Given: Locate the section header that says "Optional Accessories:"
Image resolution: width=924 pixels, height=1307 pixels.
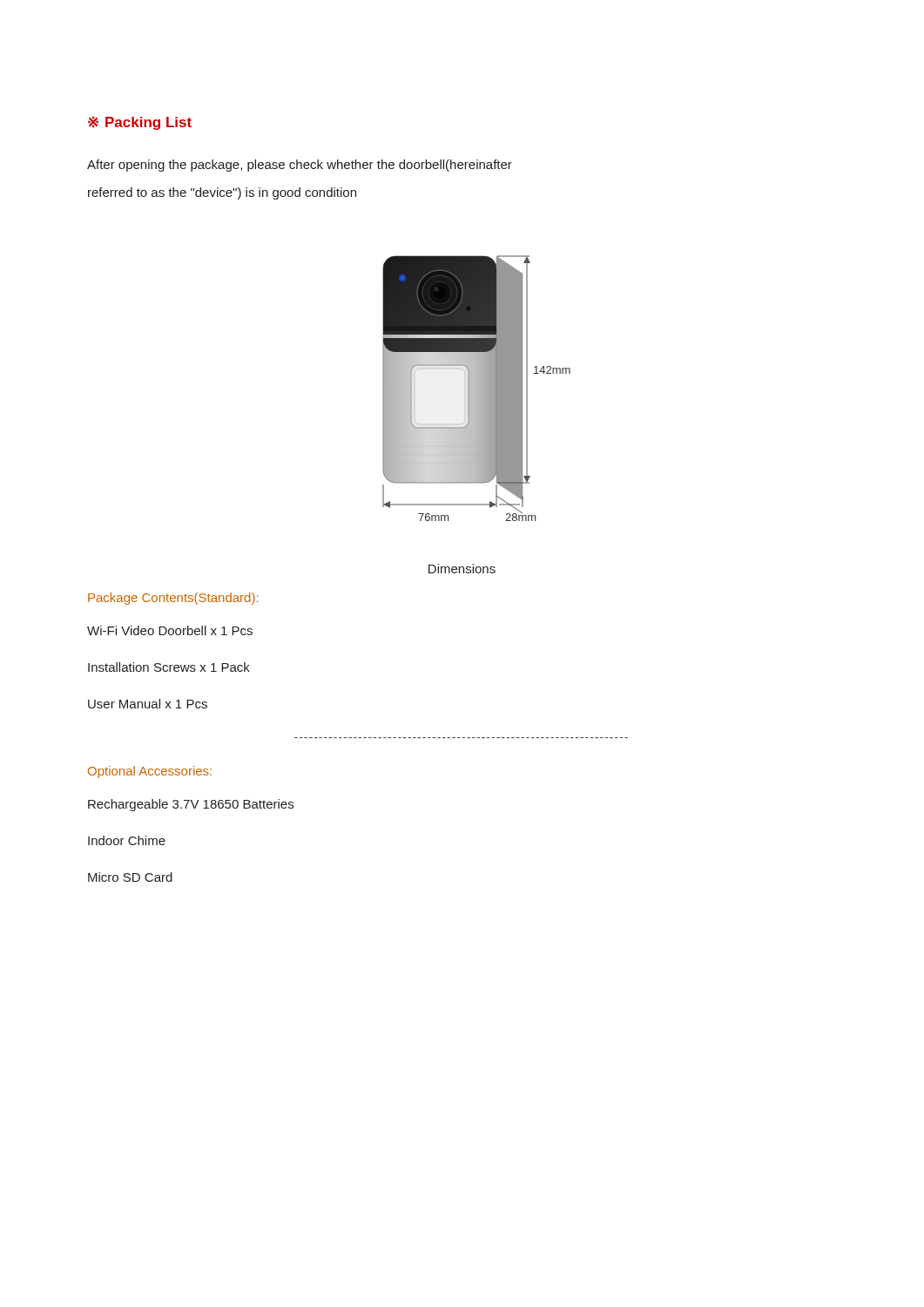Looking at the screenshot, I should (x=150, y=771).
